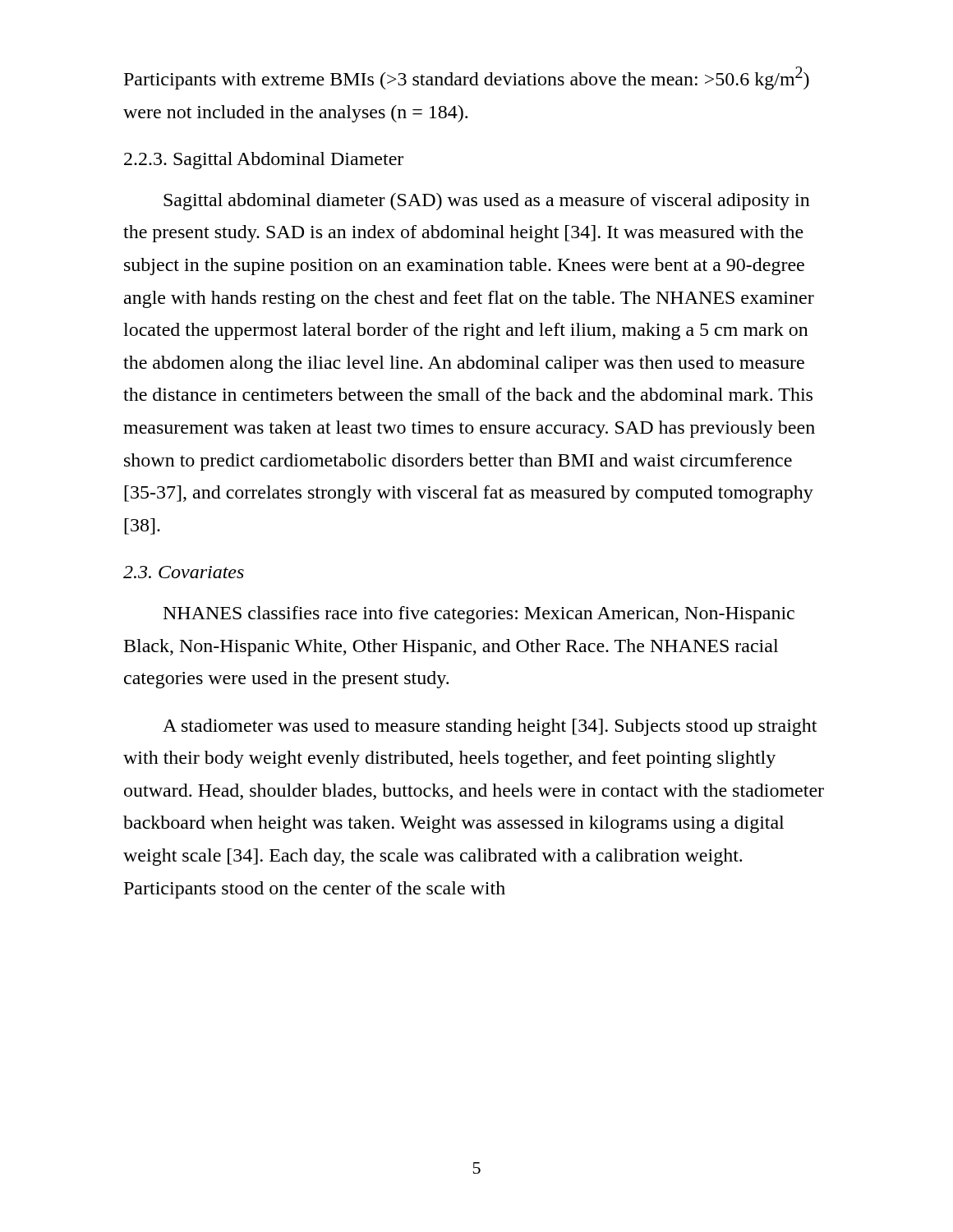
Task: Locate the section header with the text "2.2.3. Sagittal Abdominal Diameter"
Action: click(x=263, y=159)
